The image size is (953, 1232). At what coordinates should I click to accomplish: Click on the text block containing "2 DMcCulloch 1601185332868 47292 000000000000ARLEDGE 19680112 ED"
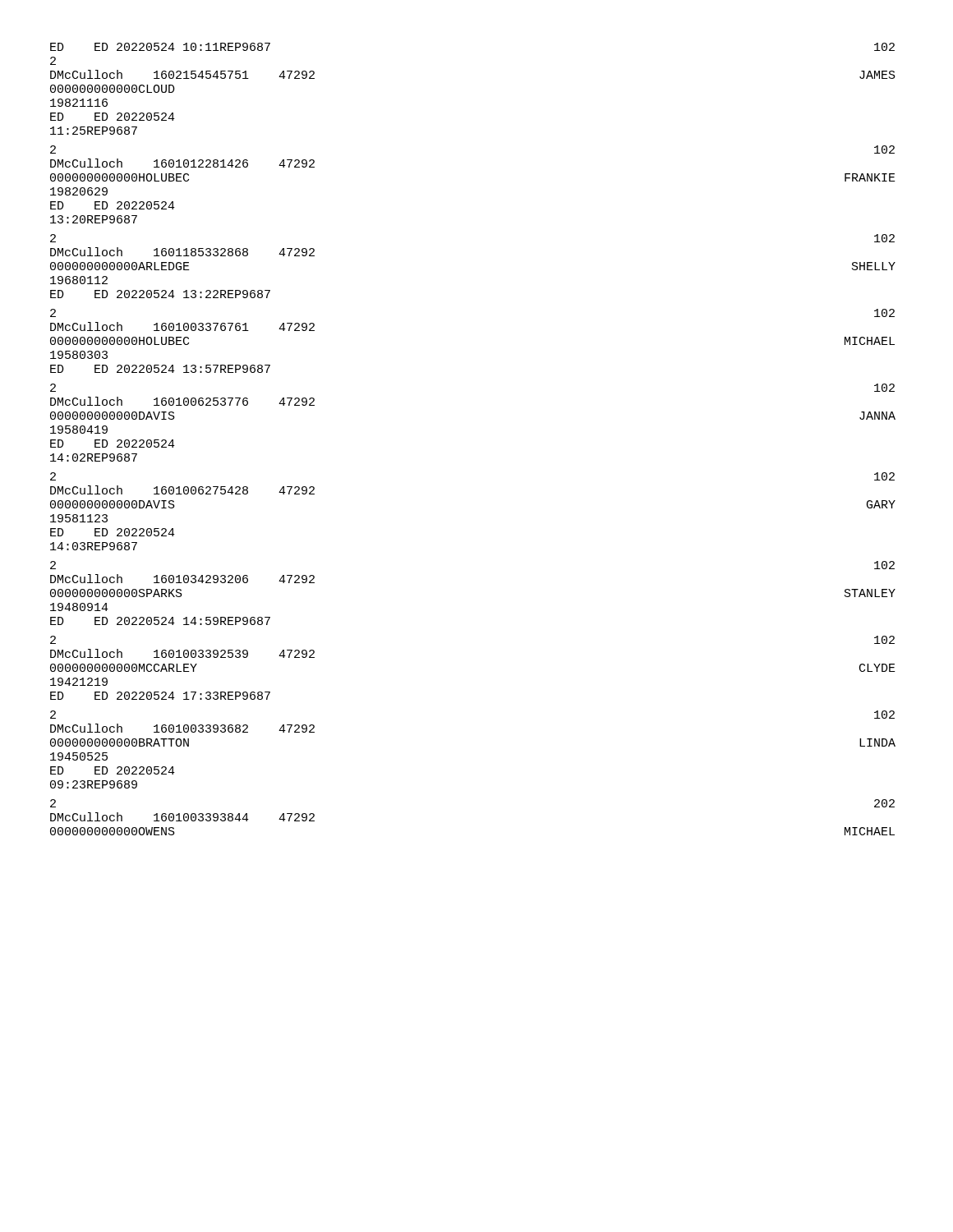(x=53, y=239)
